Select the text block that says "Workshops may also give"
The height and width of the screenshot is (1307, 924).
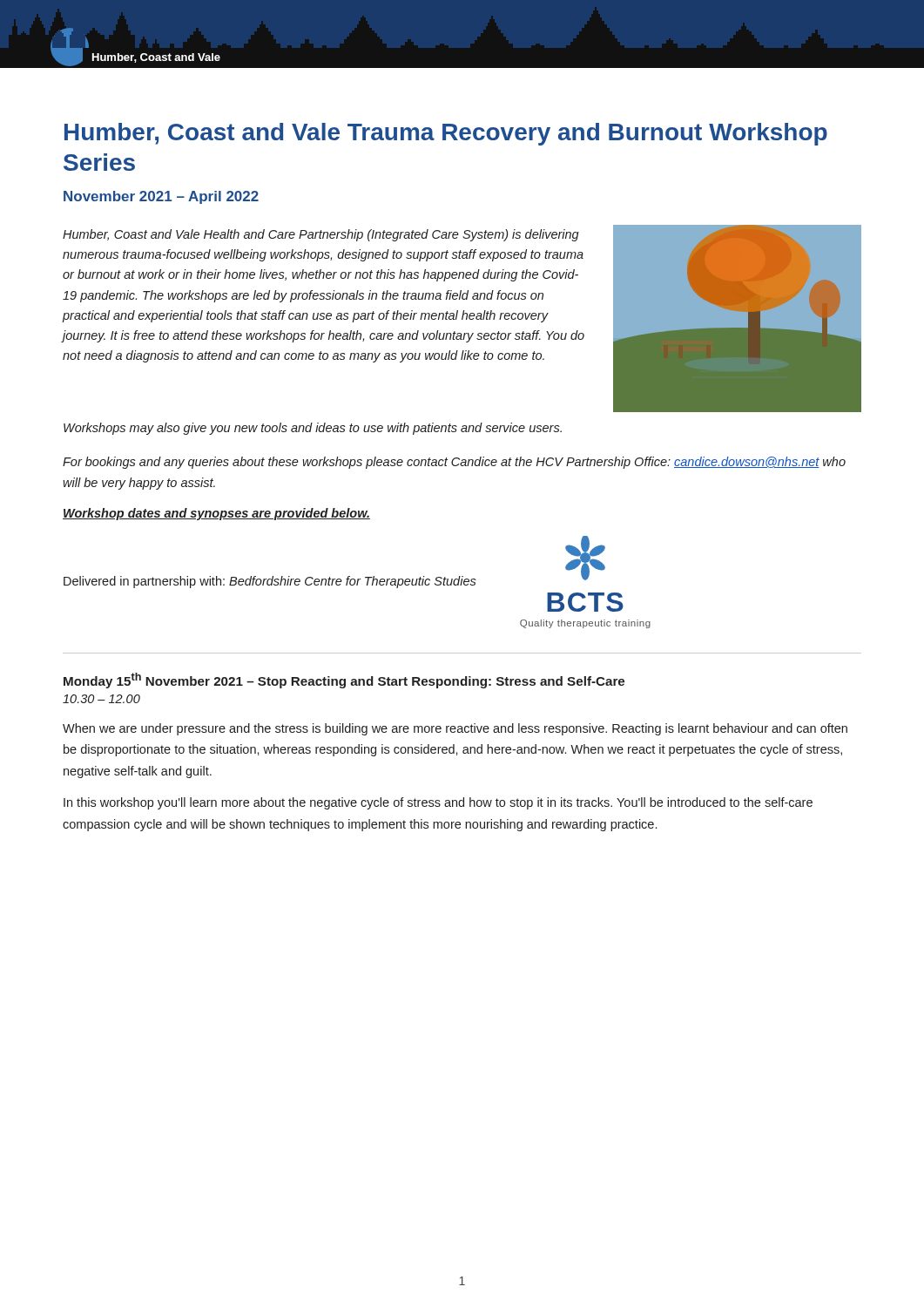[313, 428]
